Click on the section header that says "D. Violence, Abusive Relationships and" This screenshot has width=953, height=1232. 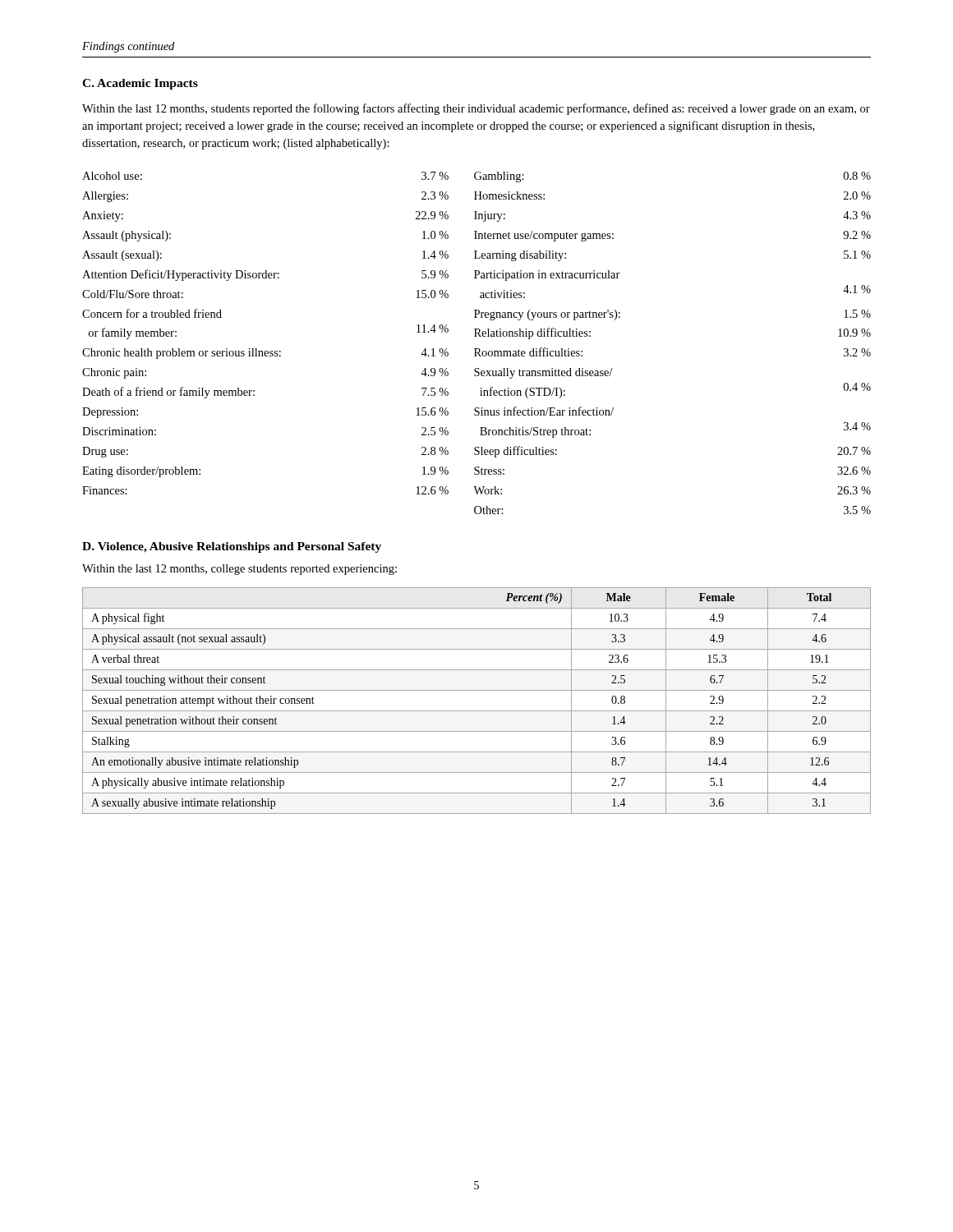[x=232, y=545]
